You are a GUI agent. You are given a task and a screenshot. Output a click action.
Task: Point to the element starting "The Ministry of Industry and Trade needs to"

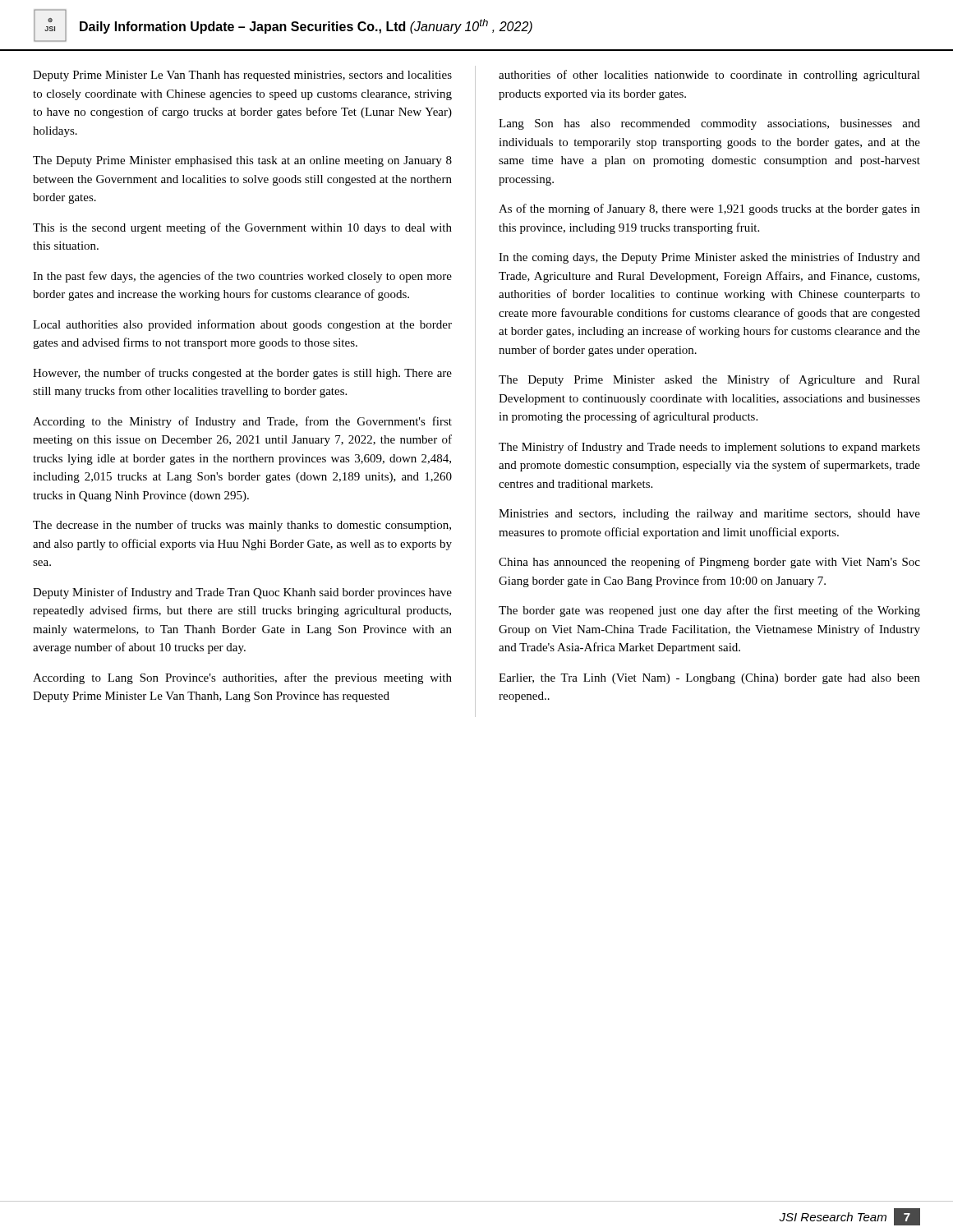[x=709, y=465]
